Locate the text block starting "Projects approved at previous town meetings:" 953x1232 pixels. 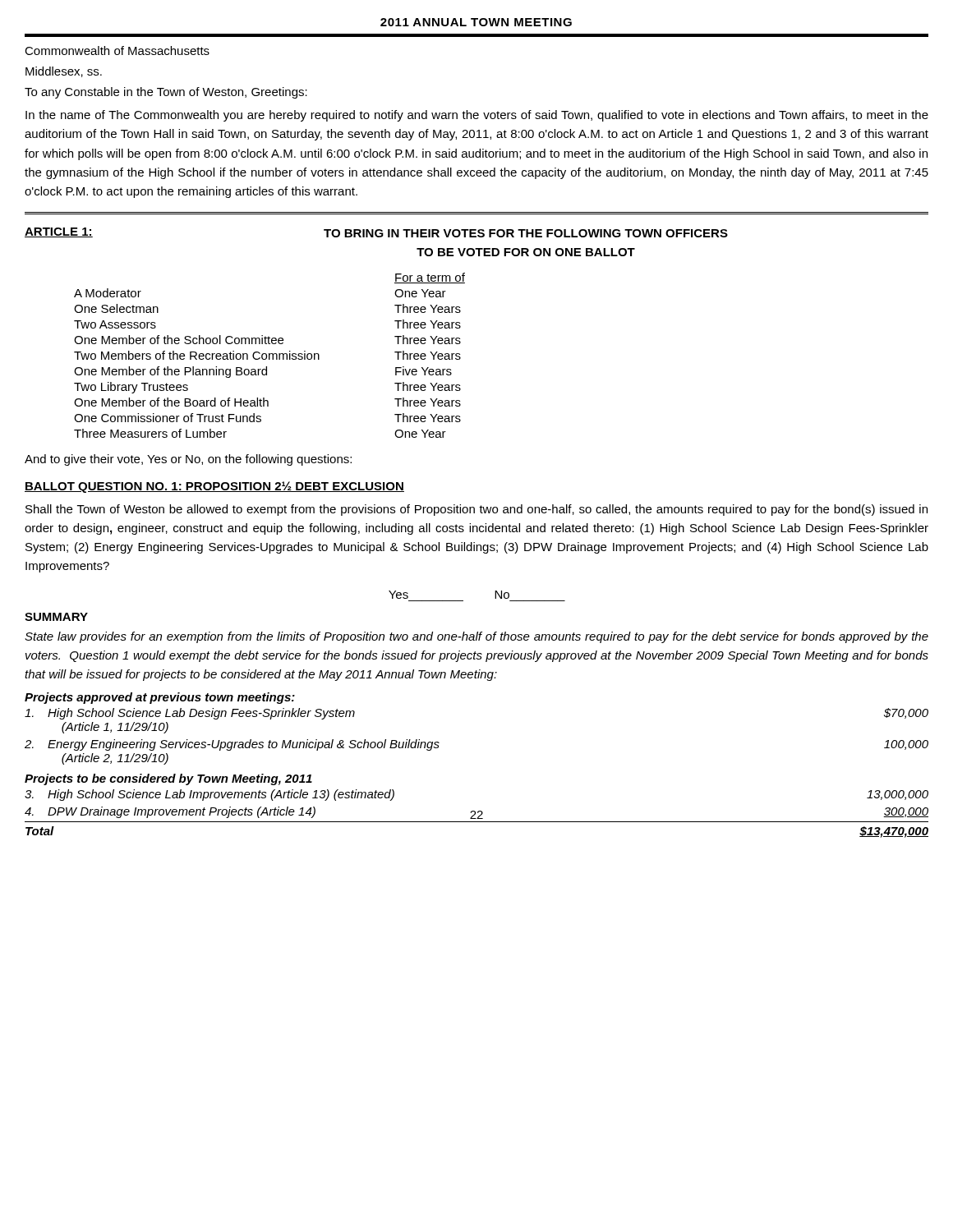point(160,697)
